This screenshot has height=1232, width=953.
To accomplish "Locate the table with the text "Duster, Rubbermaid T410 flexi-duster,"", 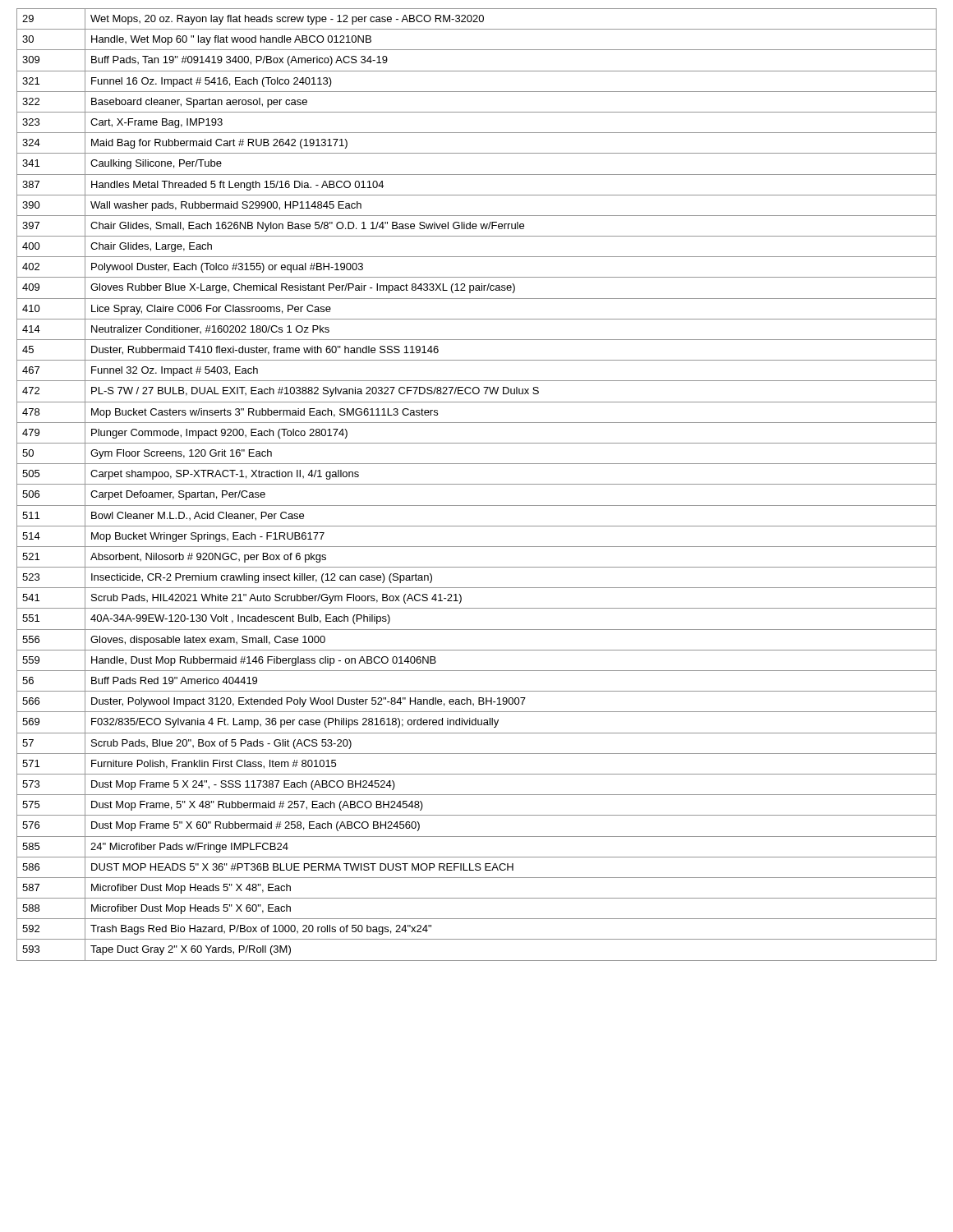I will point(476,484).
